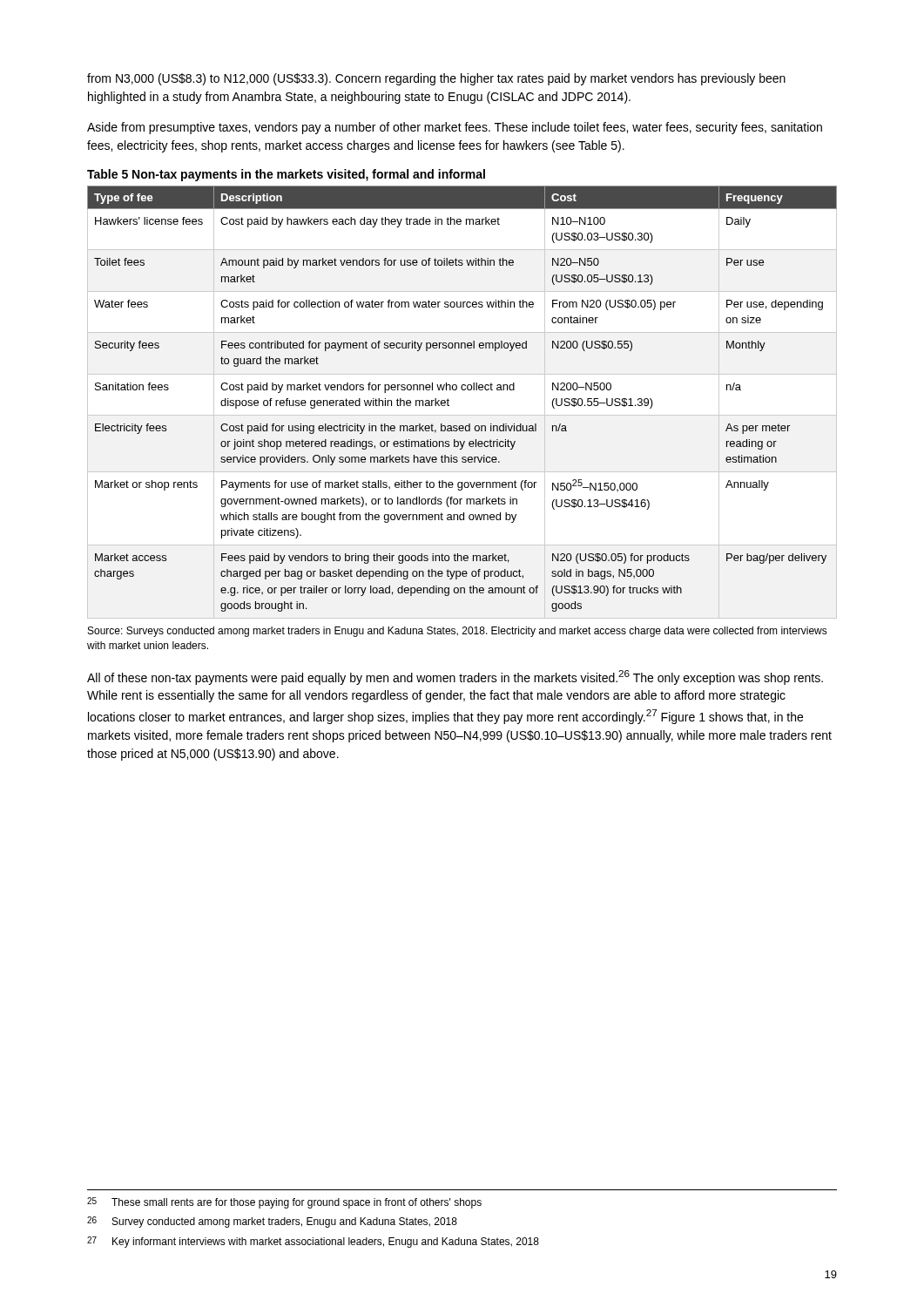
Task: Where is the caption that starts "Table 5 Non-tax payments in"?
Action: tap(287, 174)
